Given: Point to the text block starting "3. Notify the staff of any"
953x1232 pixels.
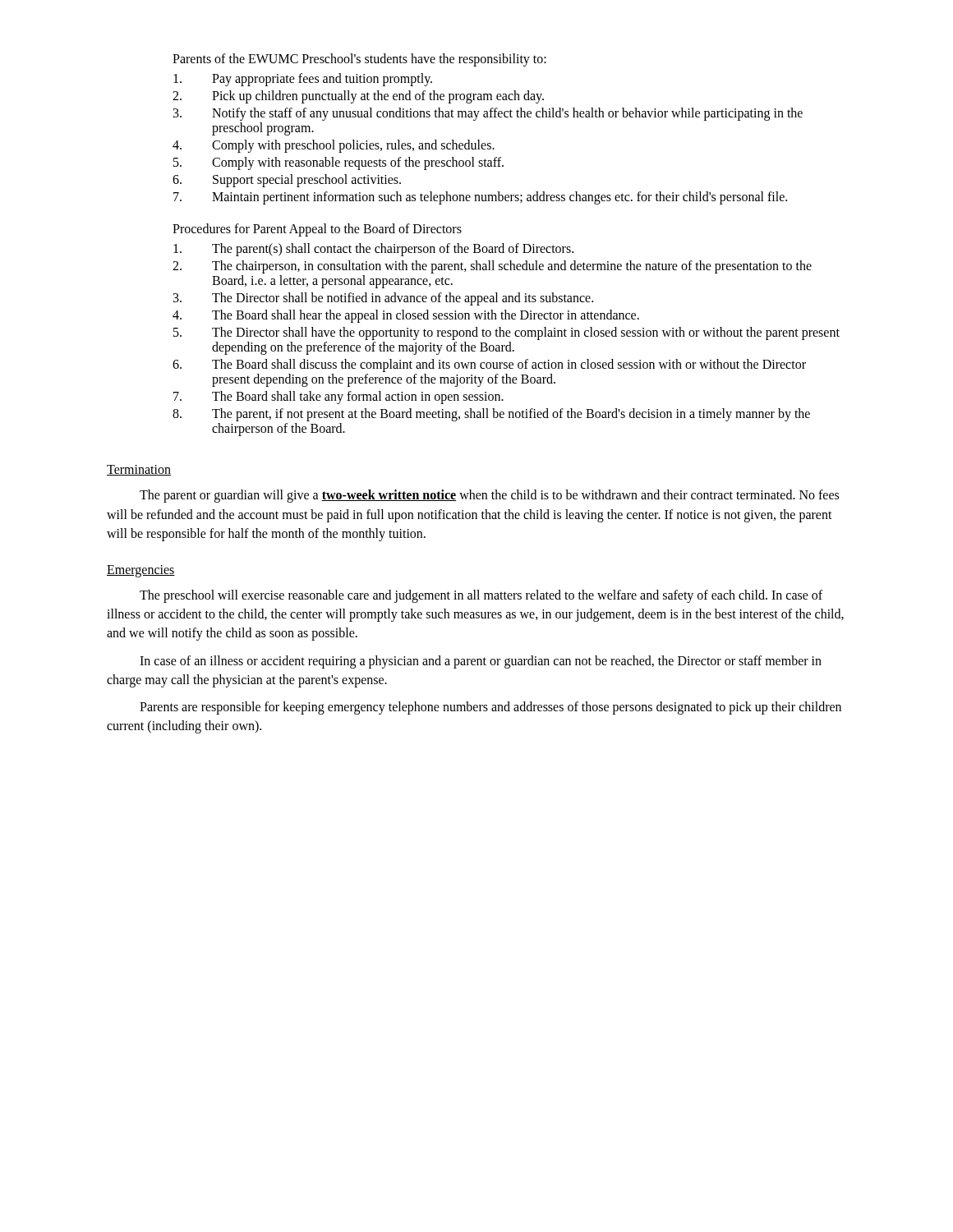Looking at the screenshot, I should click(509, 121).
